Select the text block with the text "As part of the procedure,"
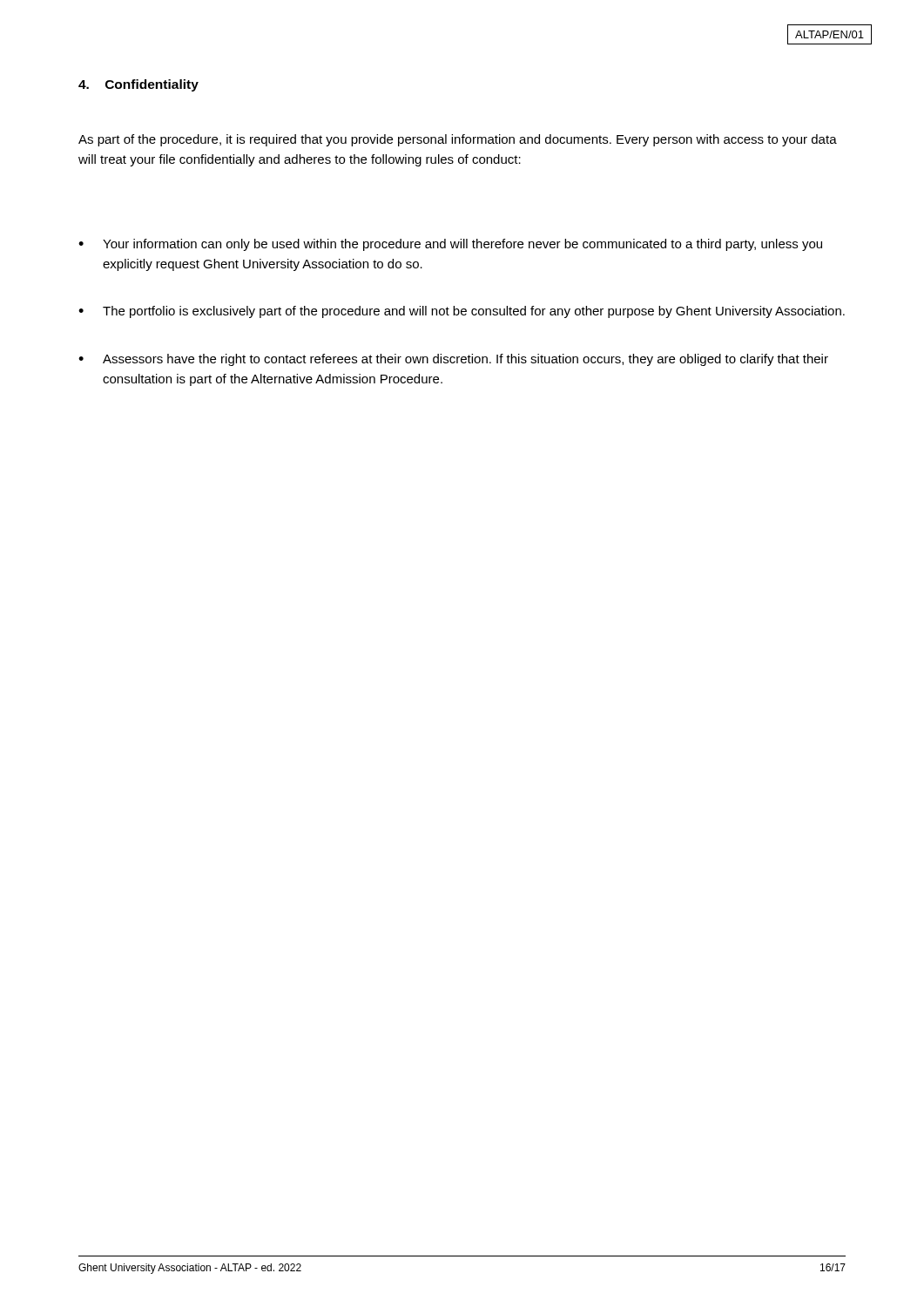Viewport: 924px width, 1307px height. point(457,149)
